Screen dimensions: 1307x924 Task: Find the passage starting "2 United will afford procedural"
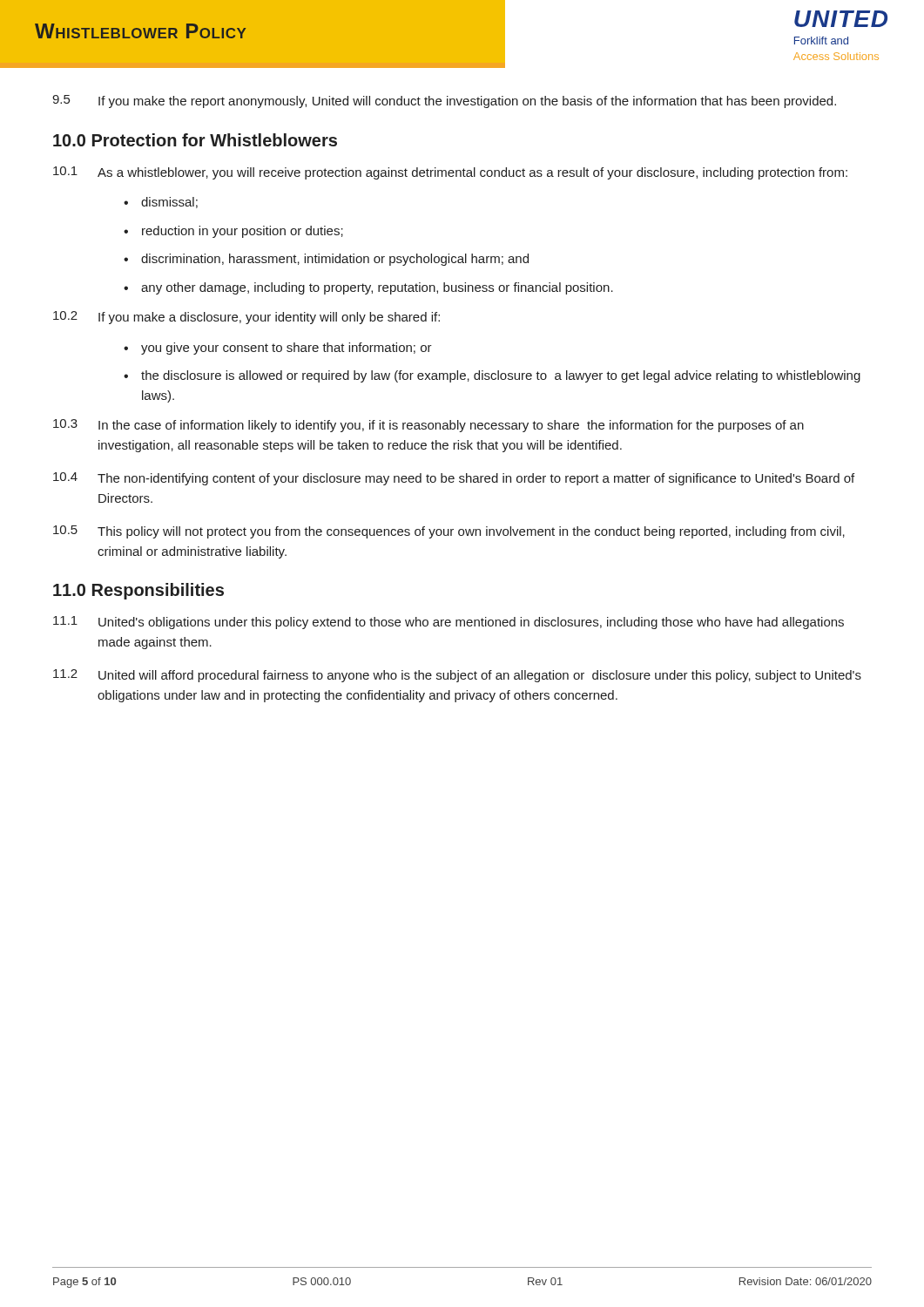click(x=462, y=685)
